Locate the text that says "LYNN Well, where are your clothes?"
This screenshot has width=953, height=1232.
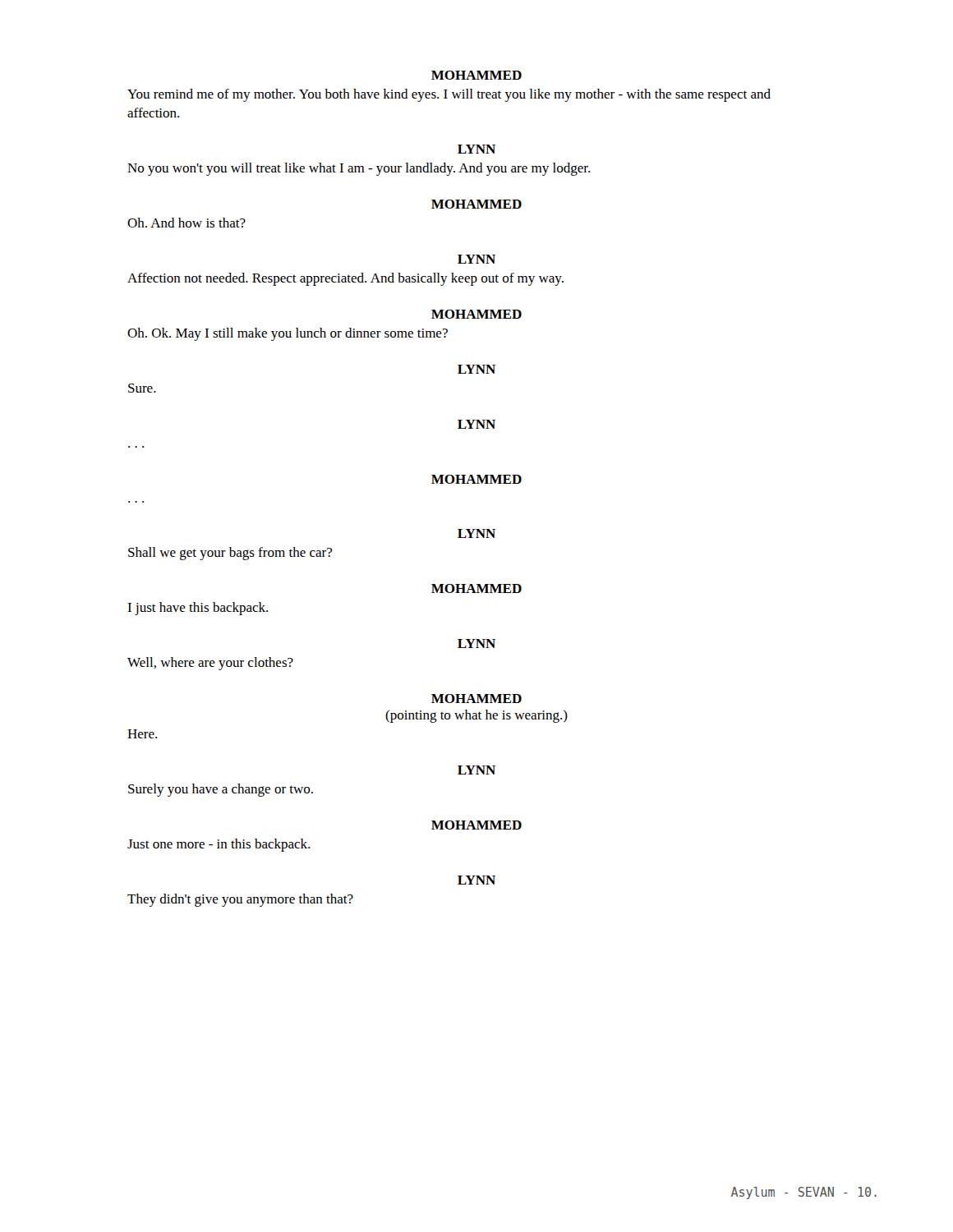[476, 654]
